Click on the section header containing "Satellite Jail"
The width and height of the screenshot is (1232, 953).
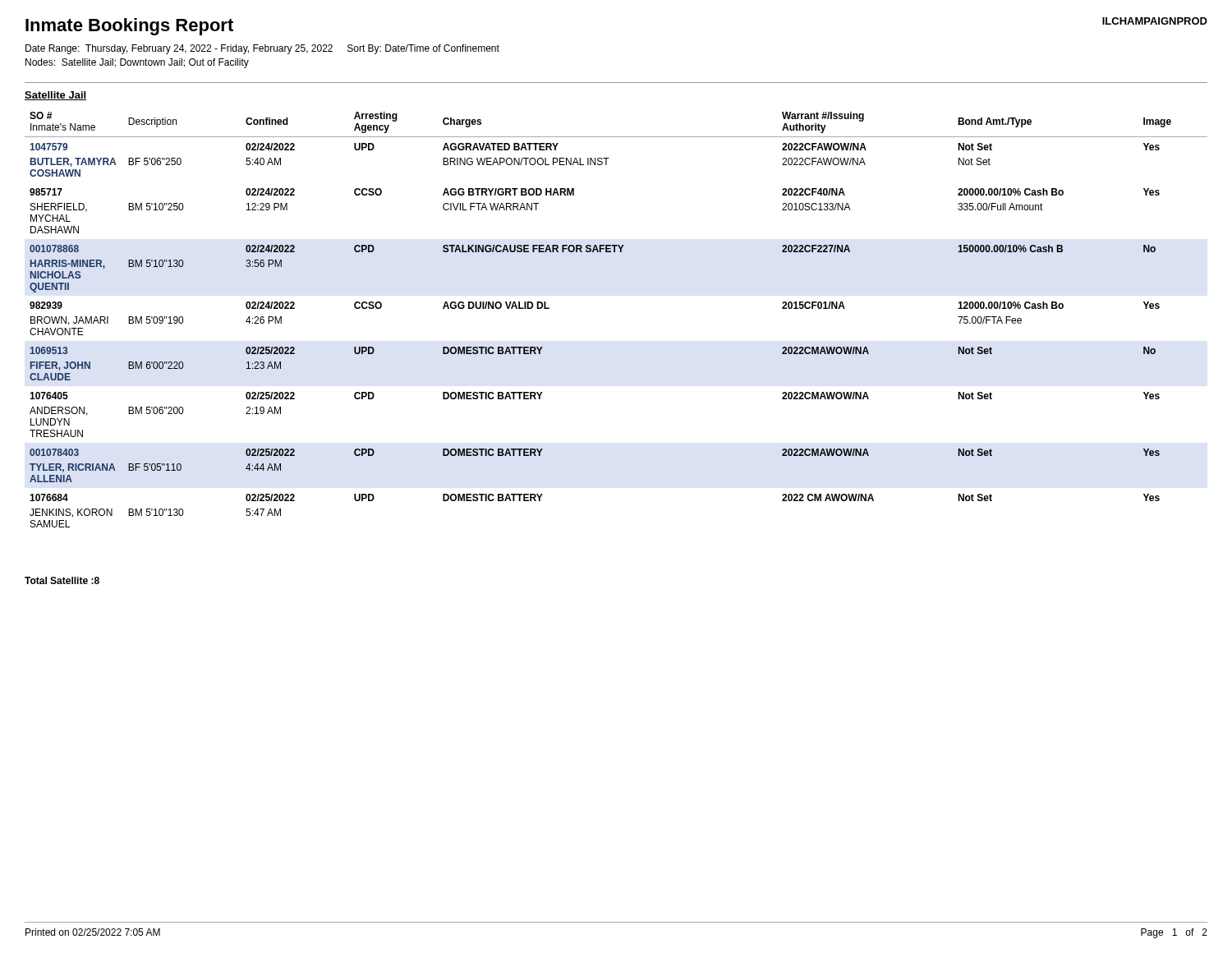click(56, 95)
